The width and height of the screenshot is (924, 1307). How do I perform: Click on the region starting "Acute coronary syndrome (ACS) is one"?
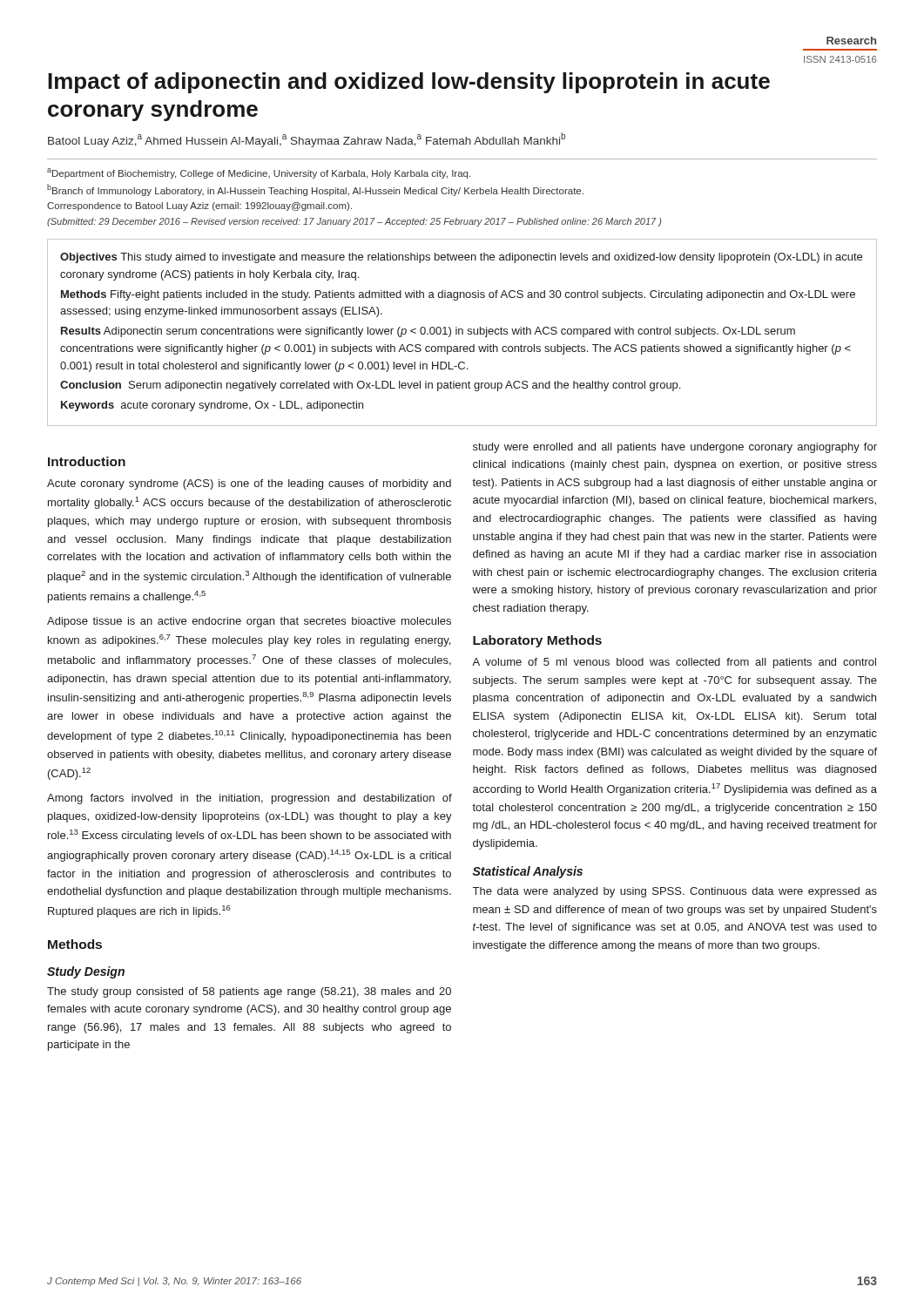pyautogui.click(x=249, y=540)
